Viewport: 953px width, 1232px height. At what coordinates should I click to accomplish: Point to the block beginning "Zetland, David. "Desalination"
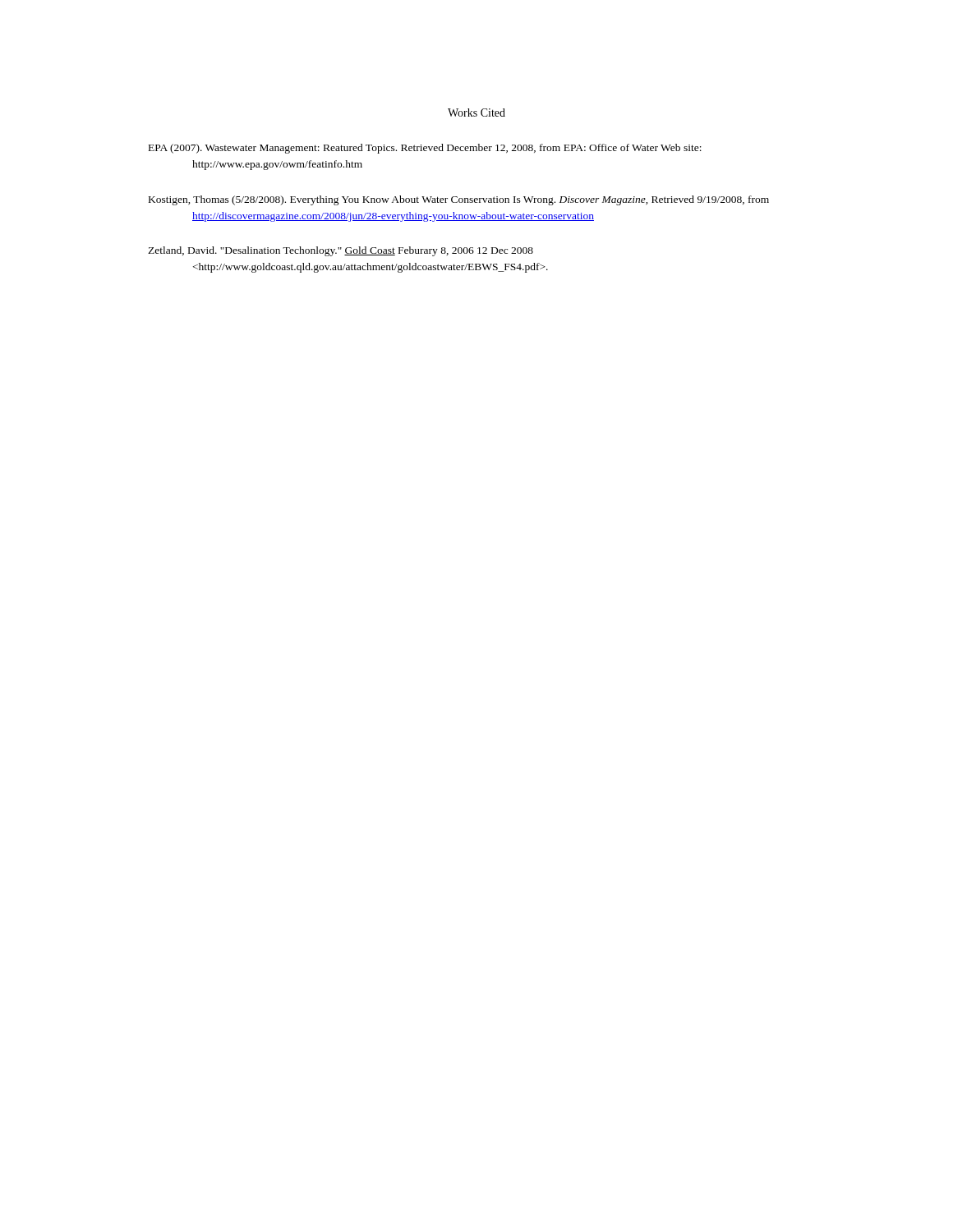pos(348,258)
